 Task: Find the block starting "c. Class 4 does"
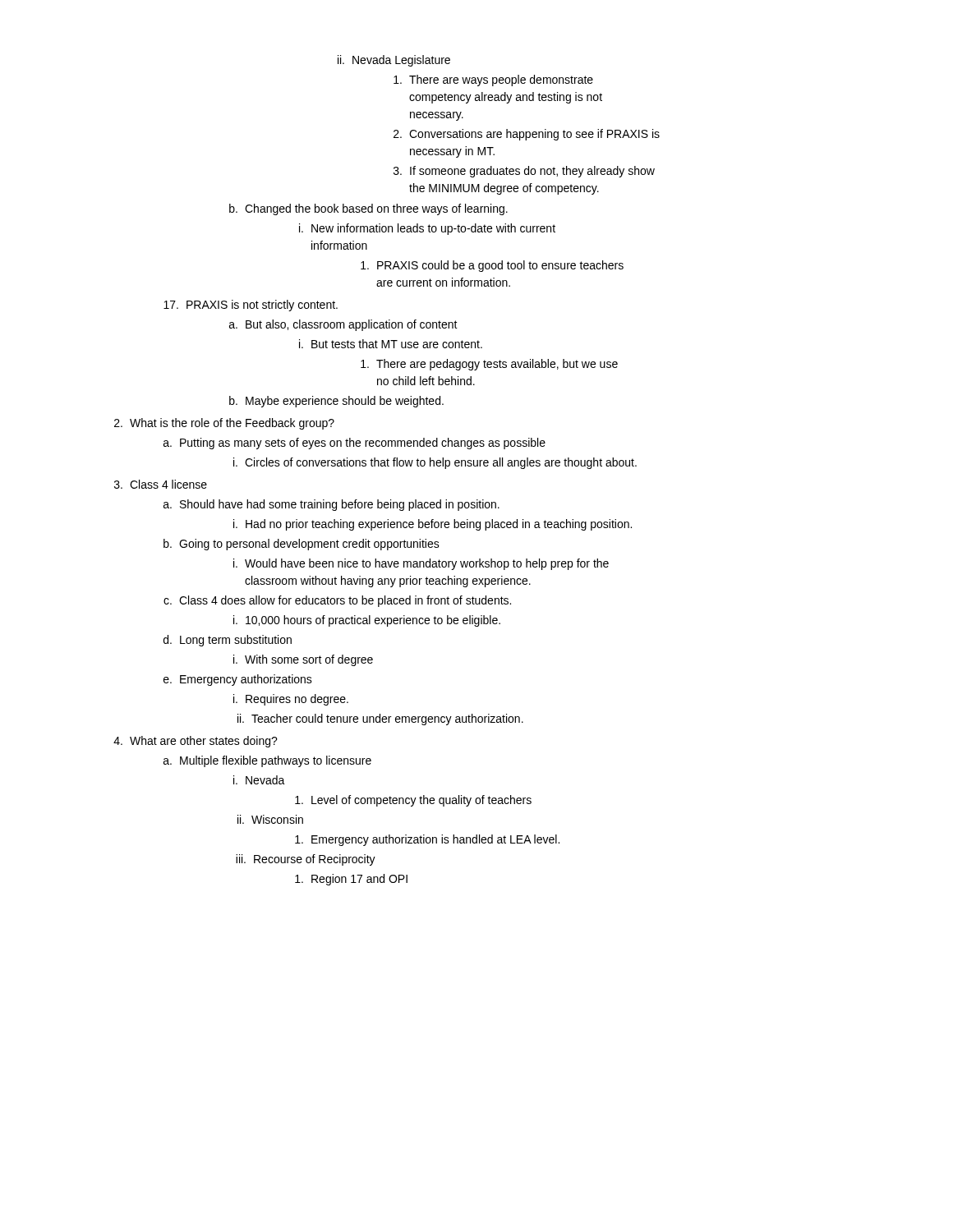pyautogui.click(x=337, y=601)
